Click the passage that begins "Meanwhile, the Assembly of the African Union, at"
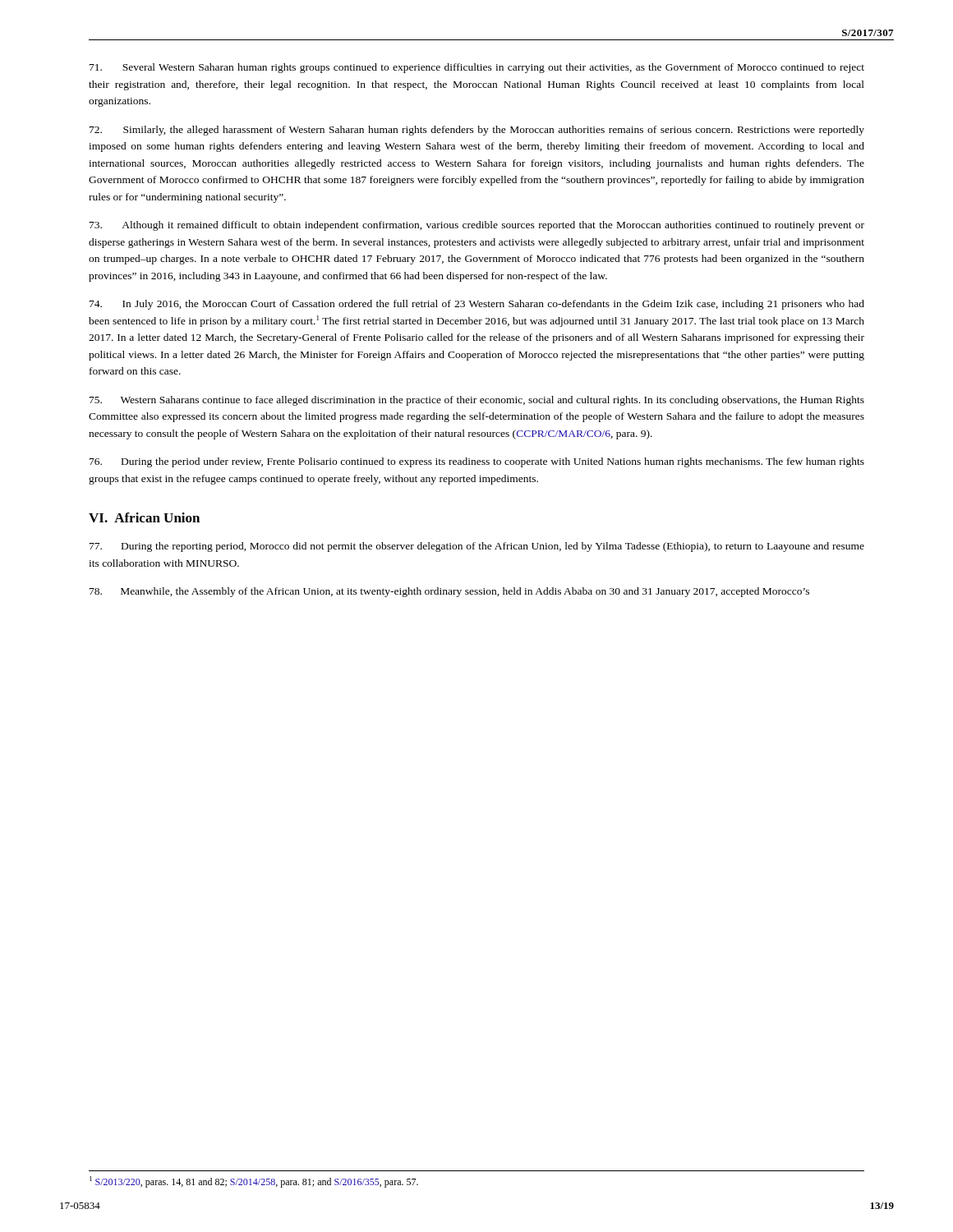This screenshot has height=1232, width=953. (x=449, y=592)
